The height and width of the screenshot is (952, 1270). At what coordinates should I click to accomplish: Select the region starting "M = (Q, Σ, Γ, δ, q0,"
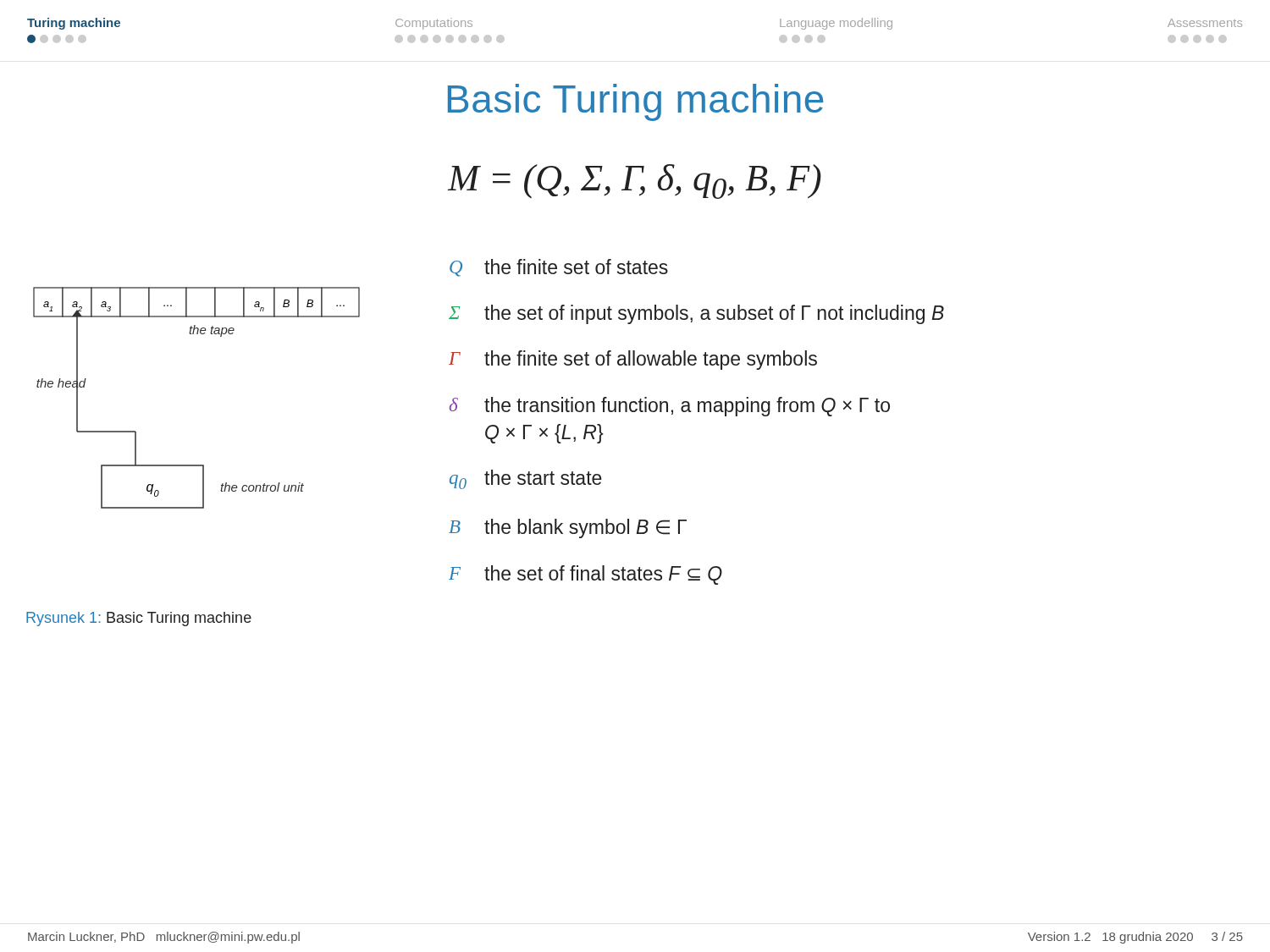point(635,181)
